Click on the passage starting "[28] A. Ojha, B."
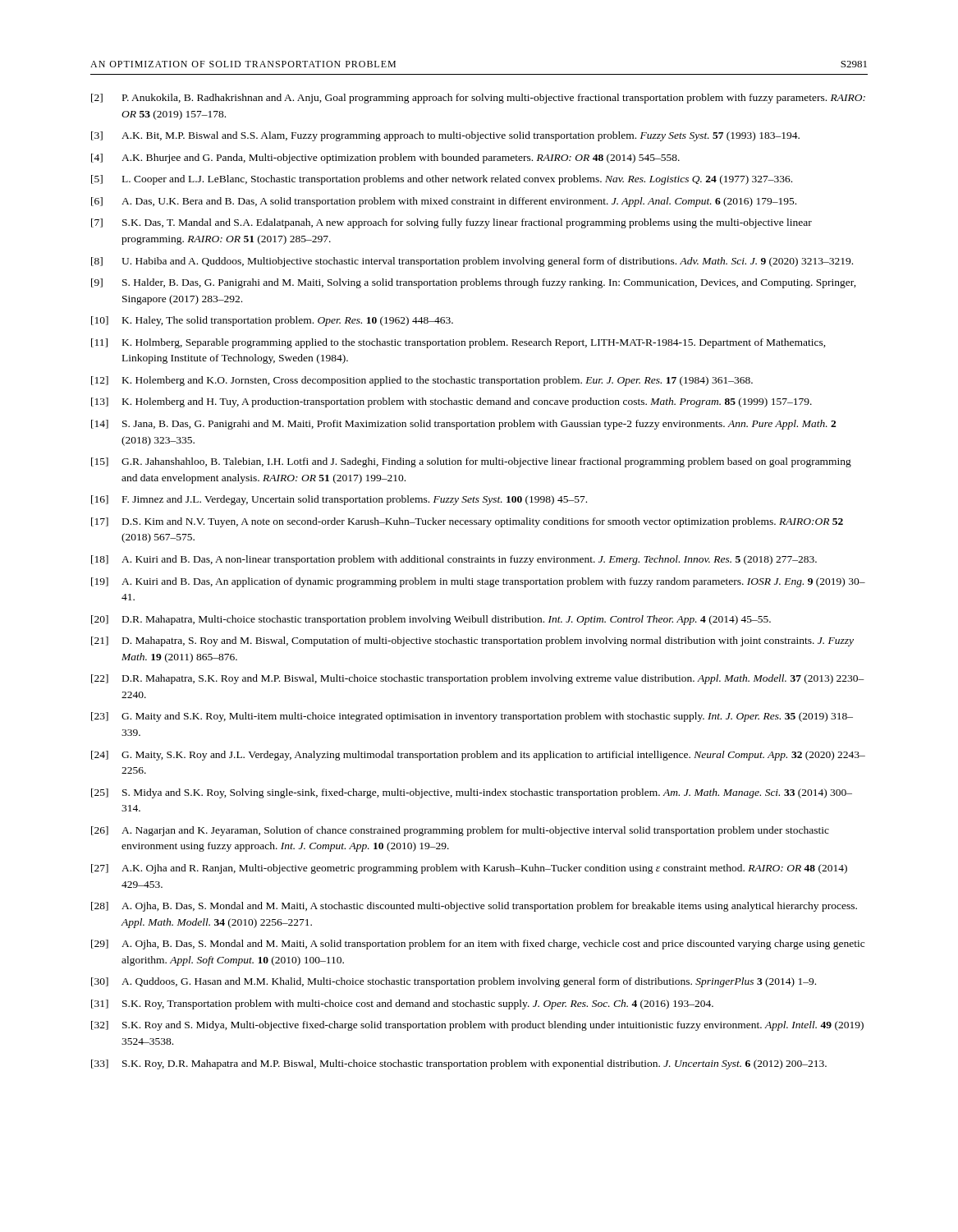This screenshot has width=958, height=1232. pos(479,914)
